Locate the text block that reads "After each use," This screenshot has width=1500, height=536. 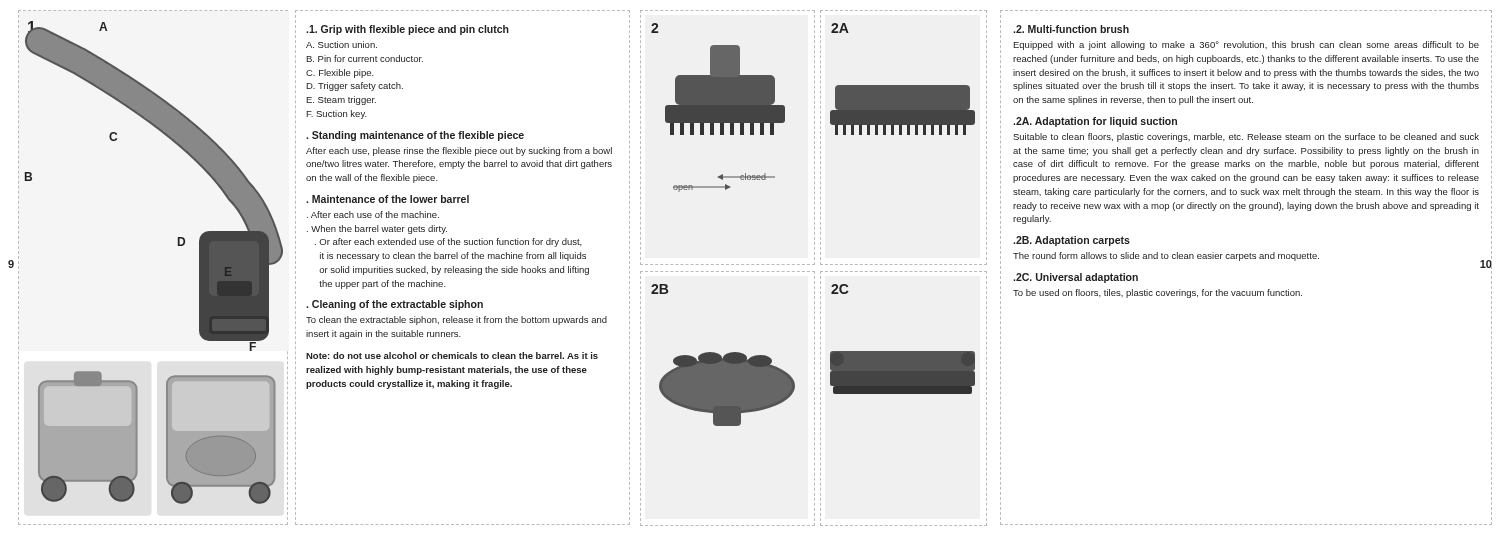[x=459, y=164]
